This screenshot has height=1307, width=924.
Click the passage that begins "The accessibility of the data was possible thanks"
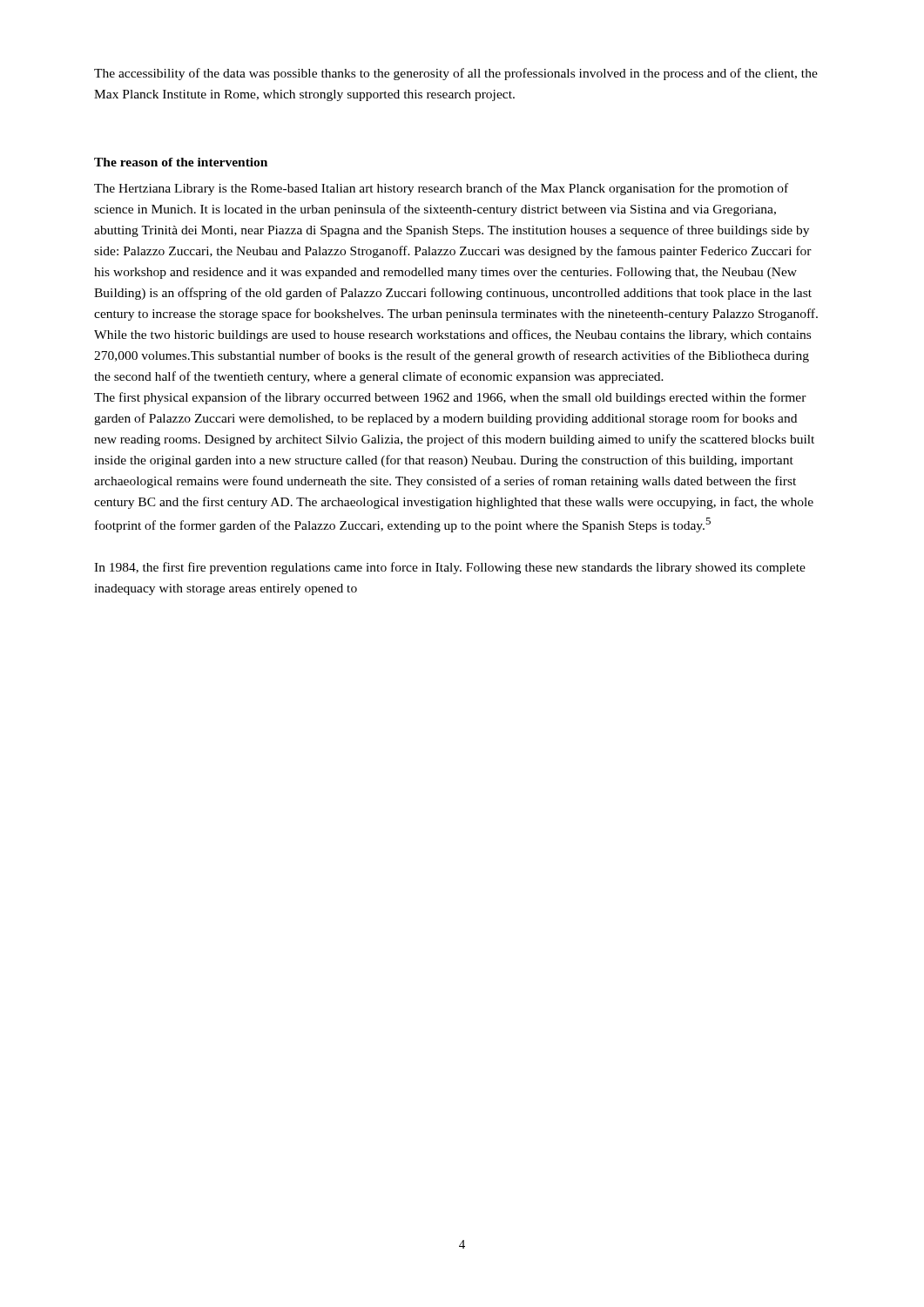point(456,83)
